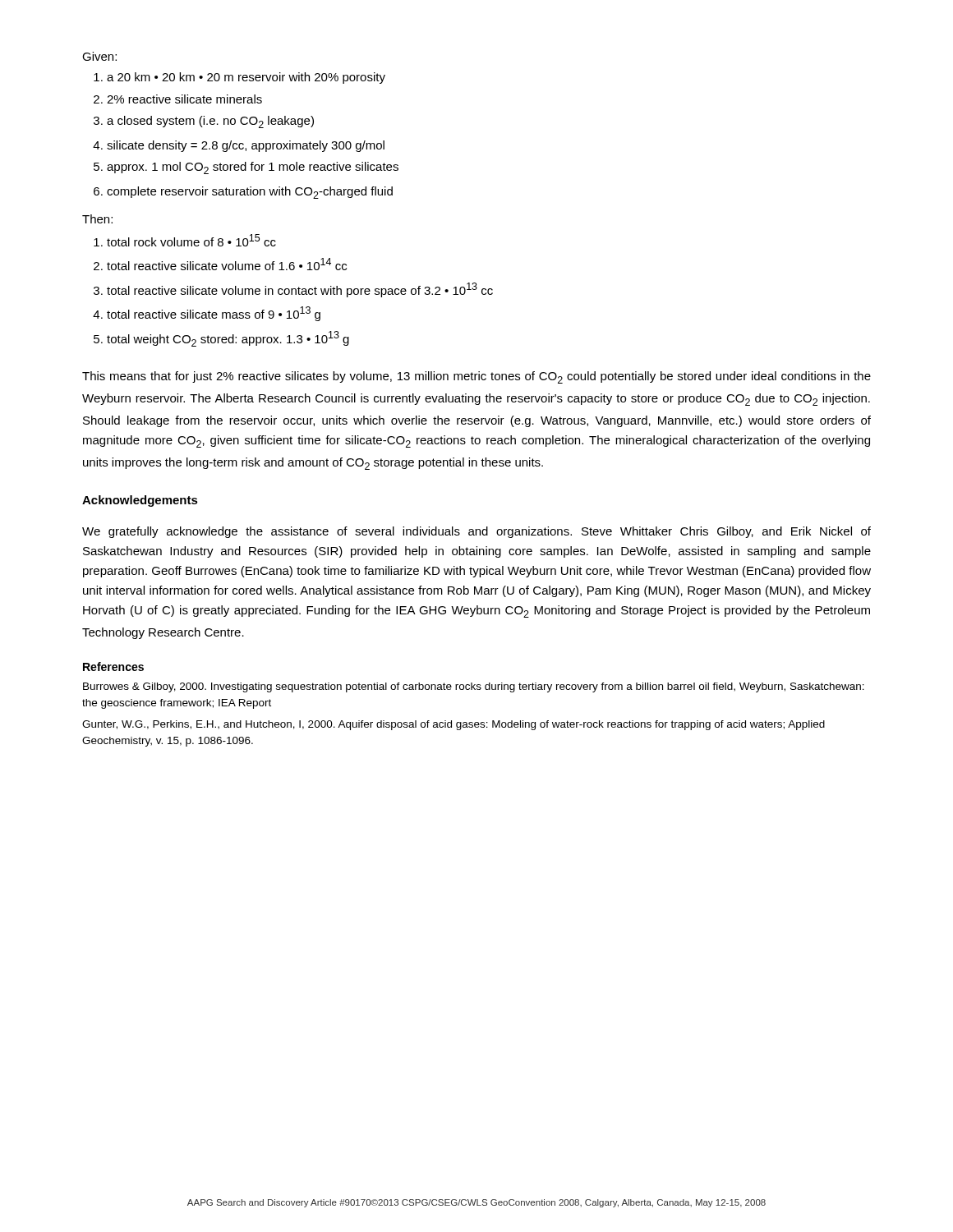This screenshot has height=1232, width=953.
Task: Point to the region starting "This means that for just"
Action: point(476,420)
